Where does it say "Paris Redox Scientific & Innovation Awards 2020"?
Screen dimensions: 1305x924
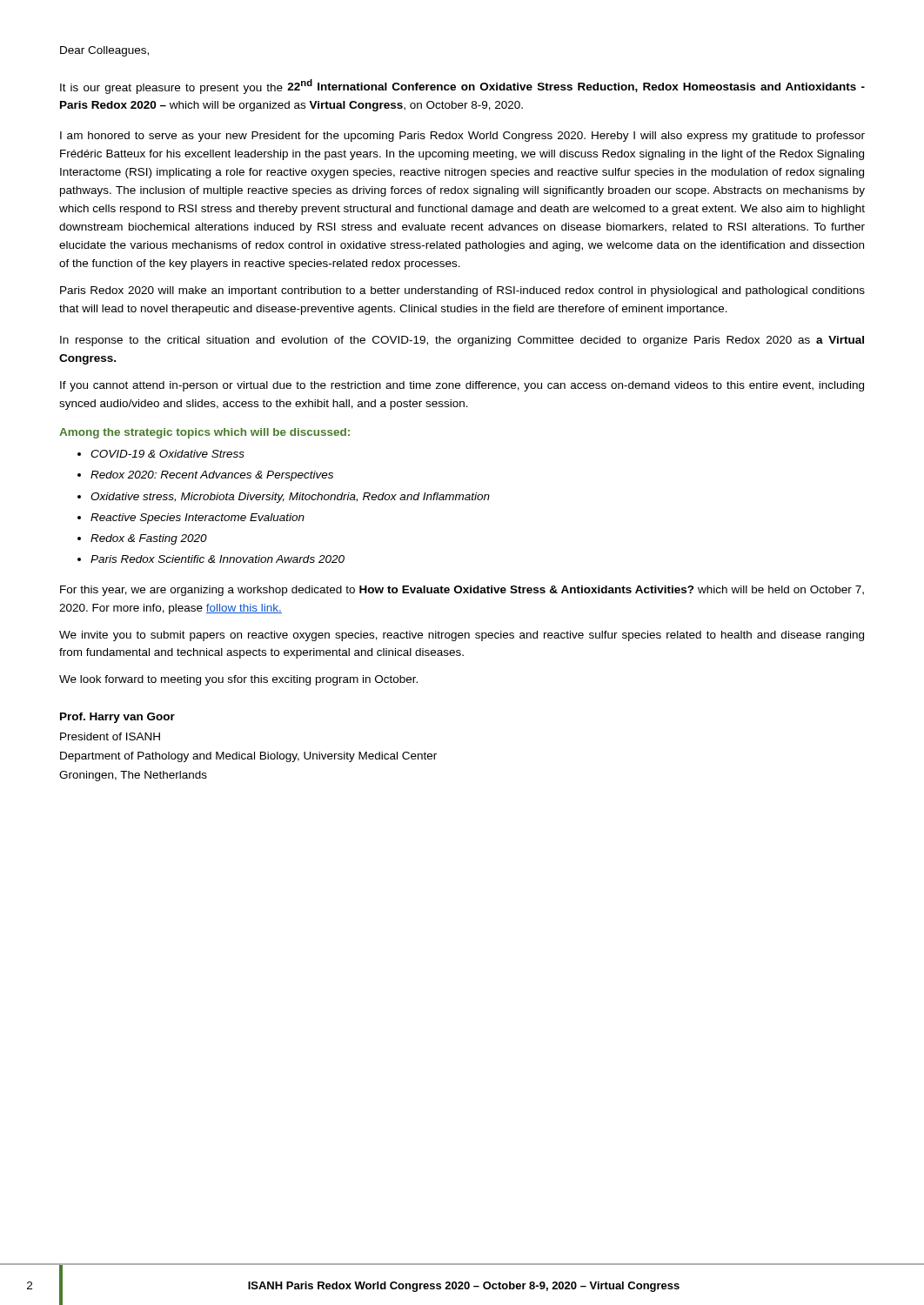click(x=218, y=559)
